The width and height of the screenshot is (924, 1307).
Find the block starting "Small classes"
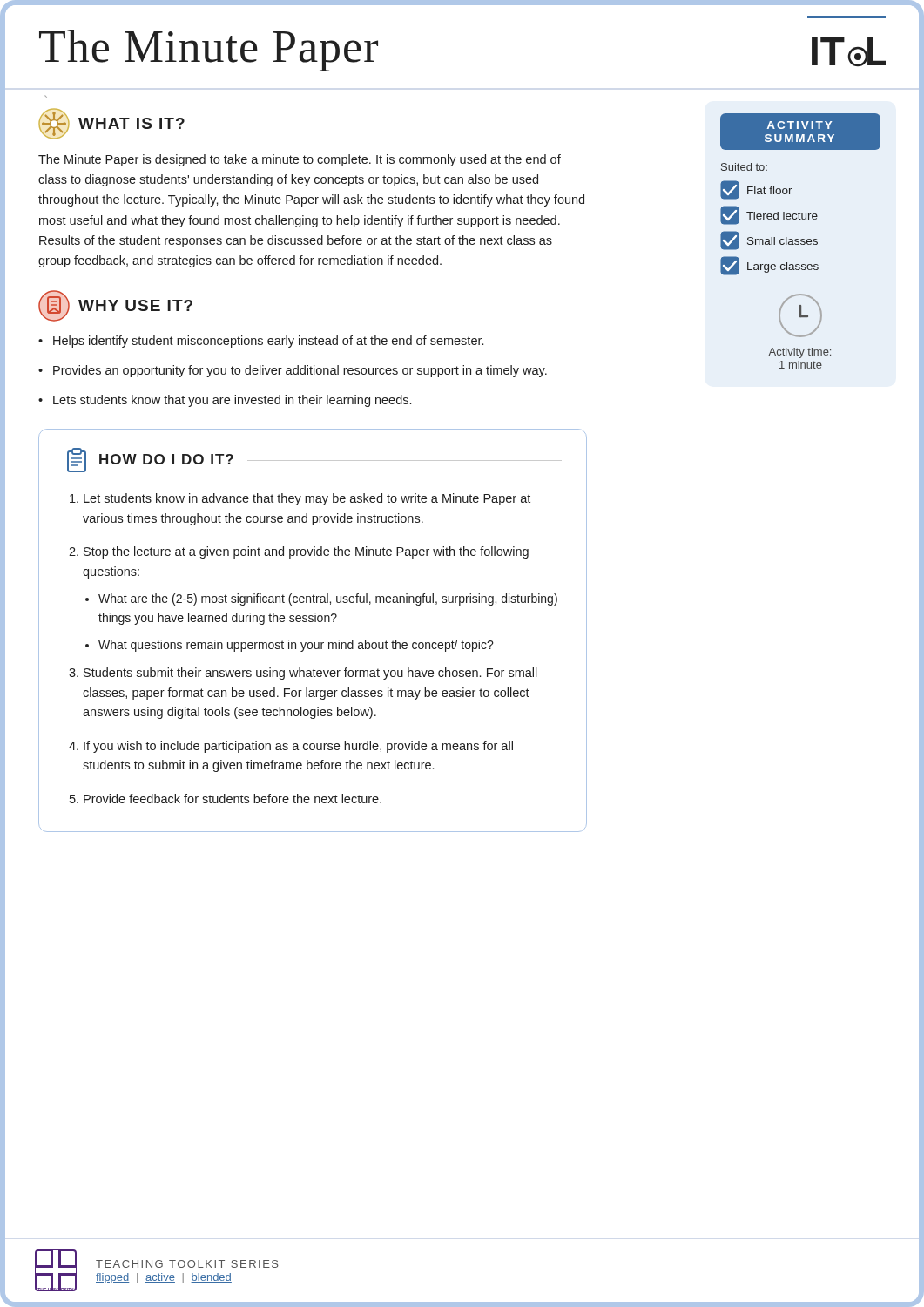point(769,240)
